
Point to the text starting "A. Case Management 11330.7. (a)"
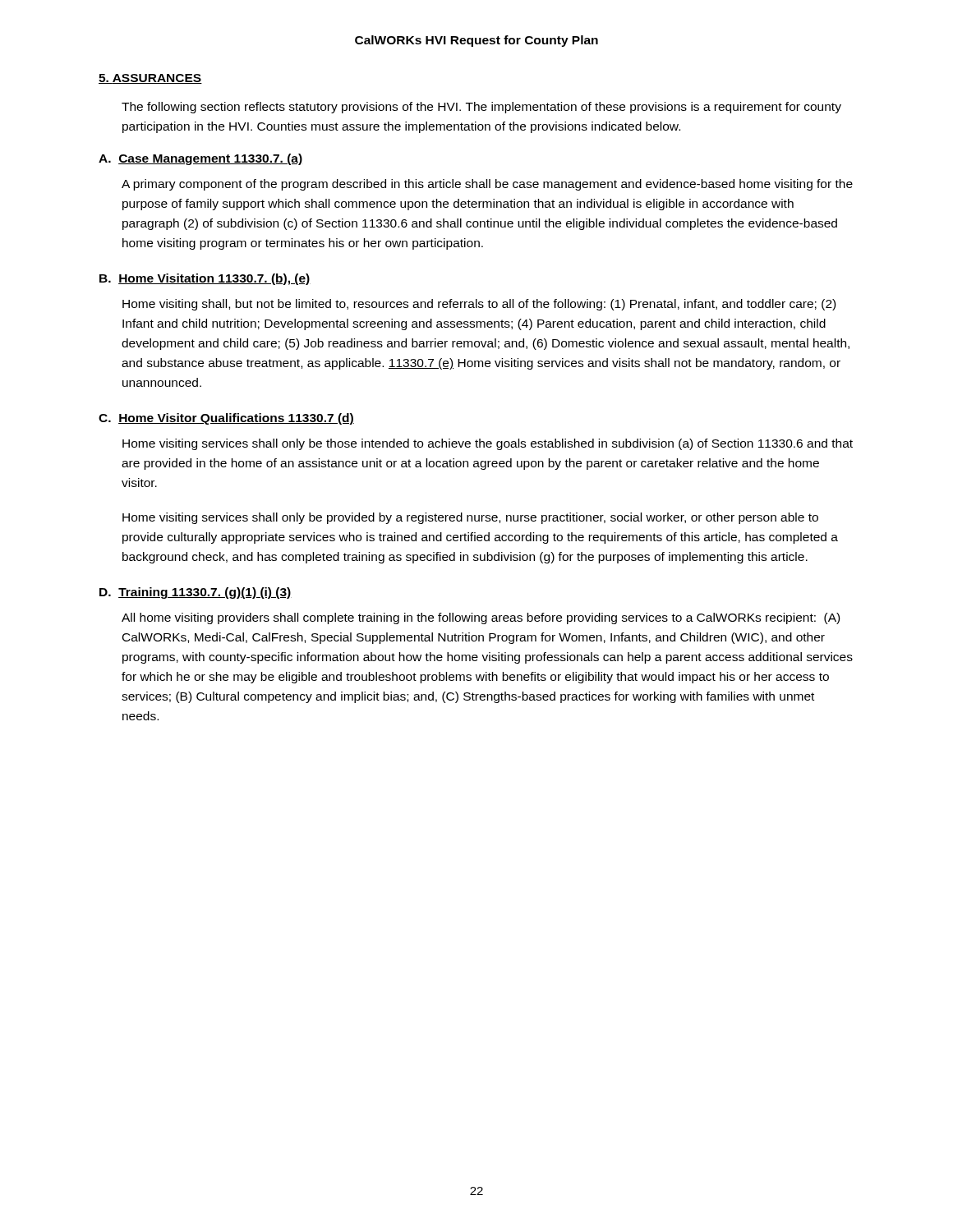click(200, 158)
